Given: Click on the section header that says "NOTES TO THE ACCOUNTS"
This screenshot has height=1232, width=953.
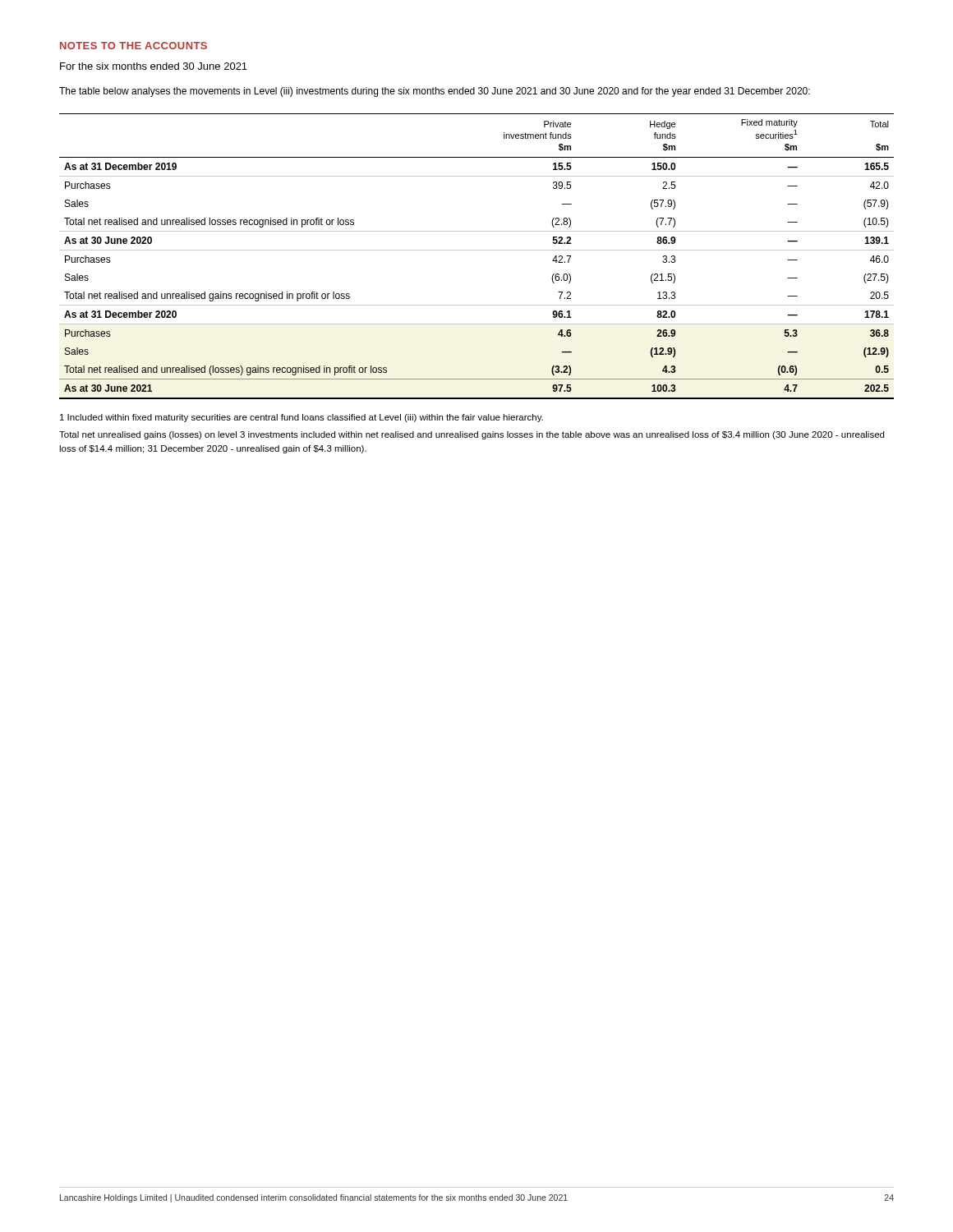Looking at the screenshot, I should tap(133, 46).
